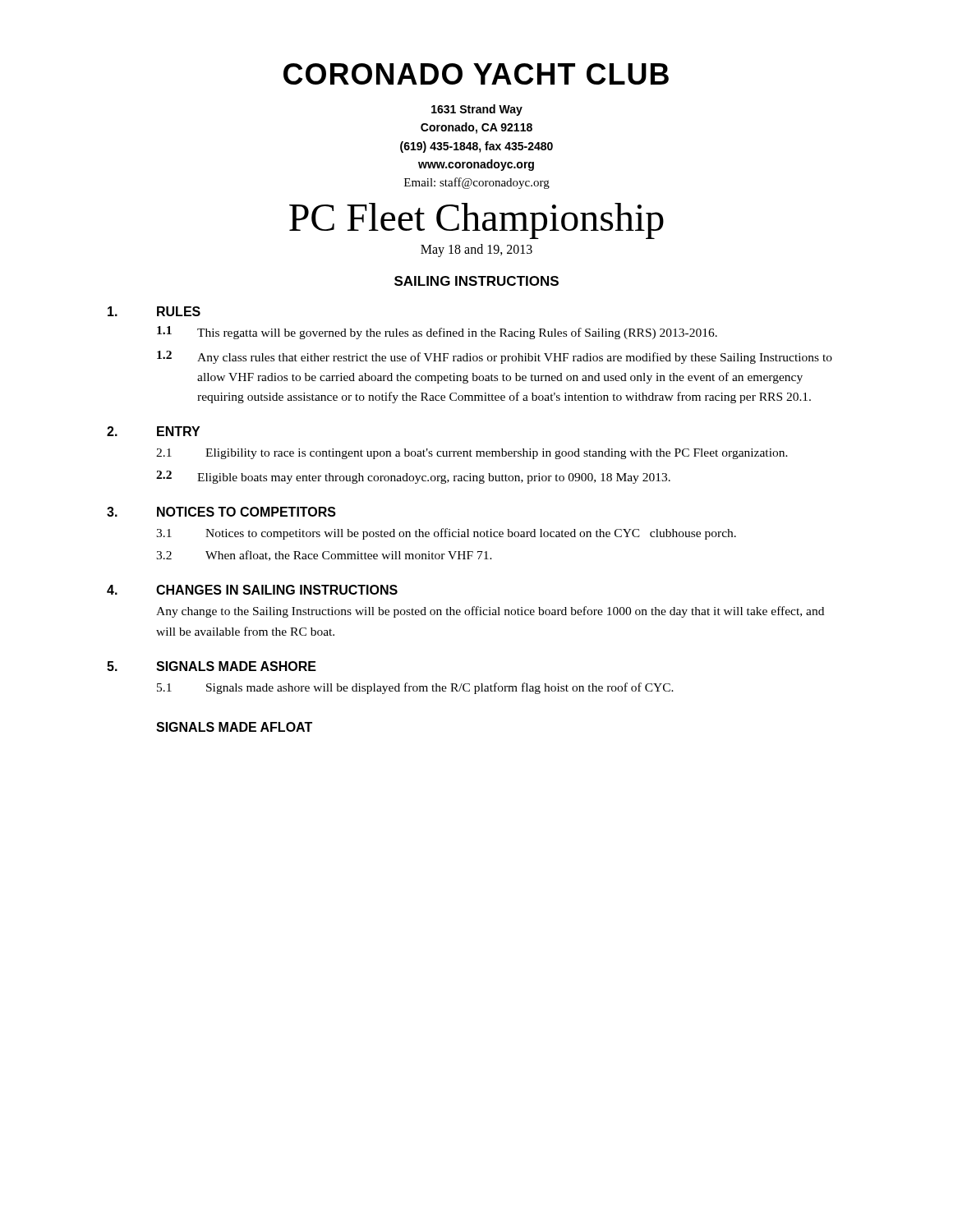
Task: Where does it say "1. RULES"?
Action: coord(154,312)
